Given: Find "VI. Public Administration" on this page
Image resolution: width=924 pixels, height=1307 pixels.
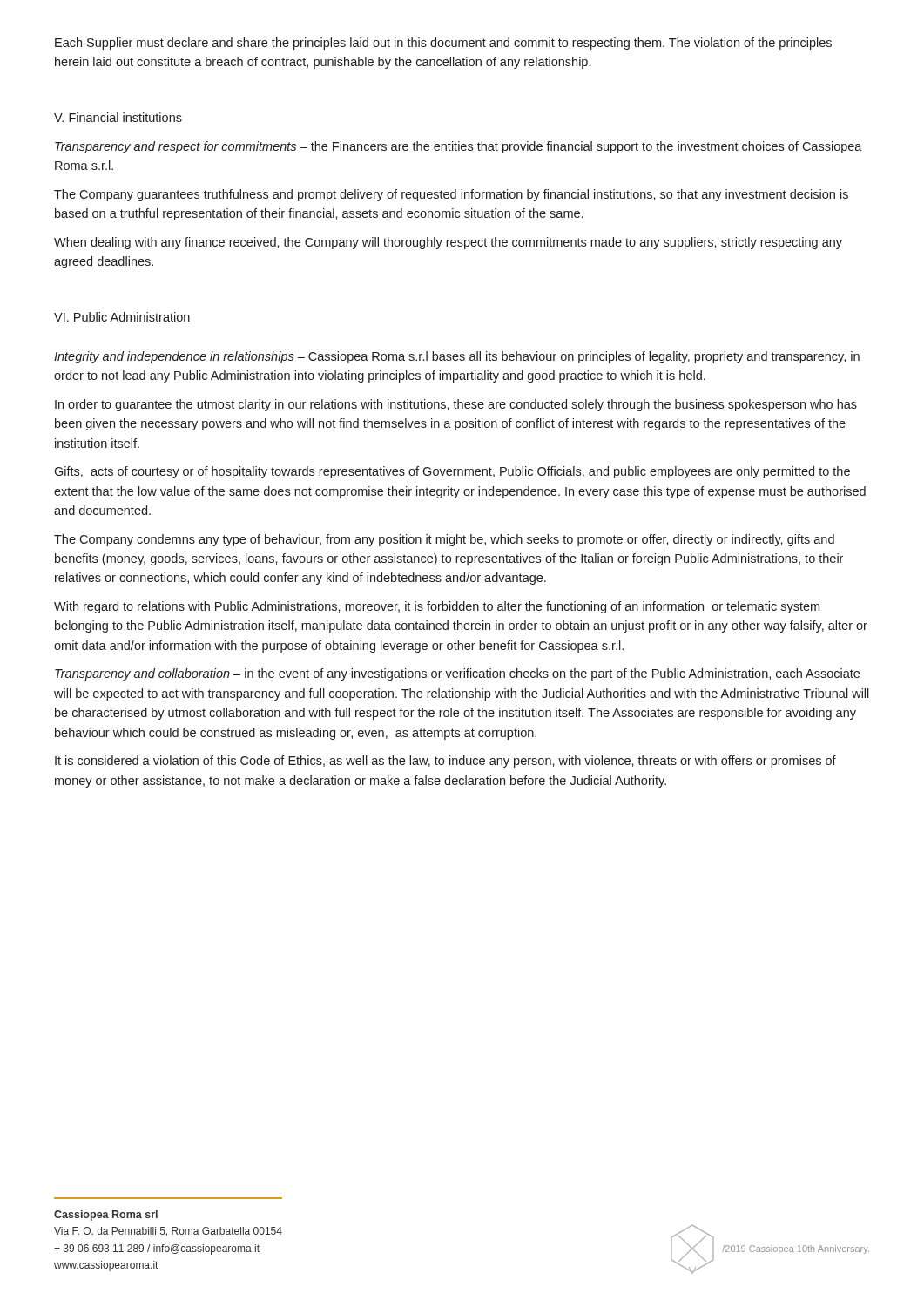Looking at the screenshot, I should pos(122,317).
